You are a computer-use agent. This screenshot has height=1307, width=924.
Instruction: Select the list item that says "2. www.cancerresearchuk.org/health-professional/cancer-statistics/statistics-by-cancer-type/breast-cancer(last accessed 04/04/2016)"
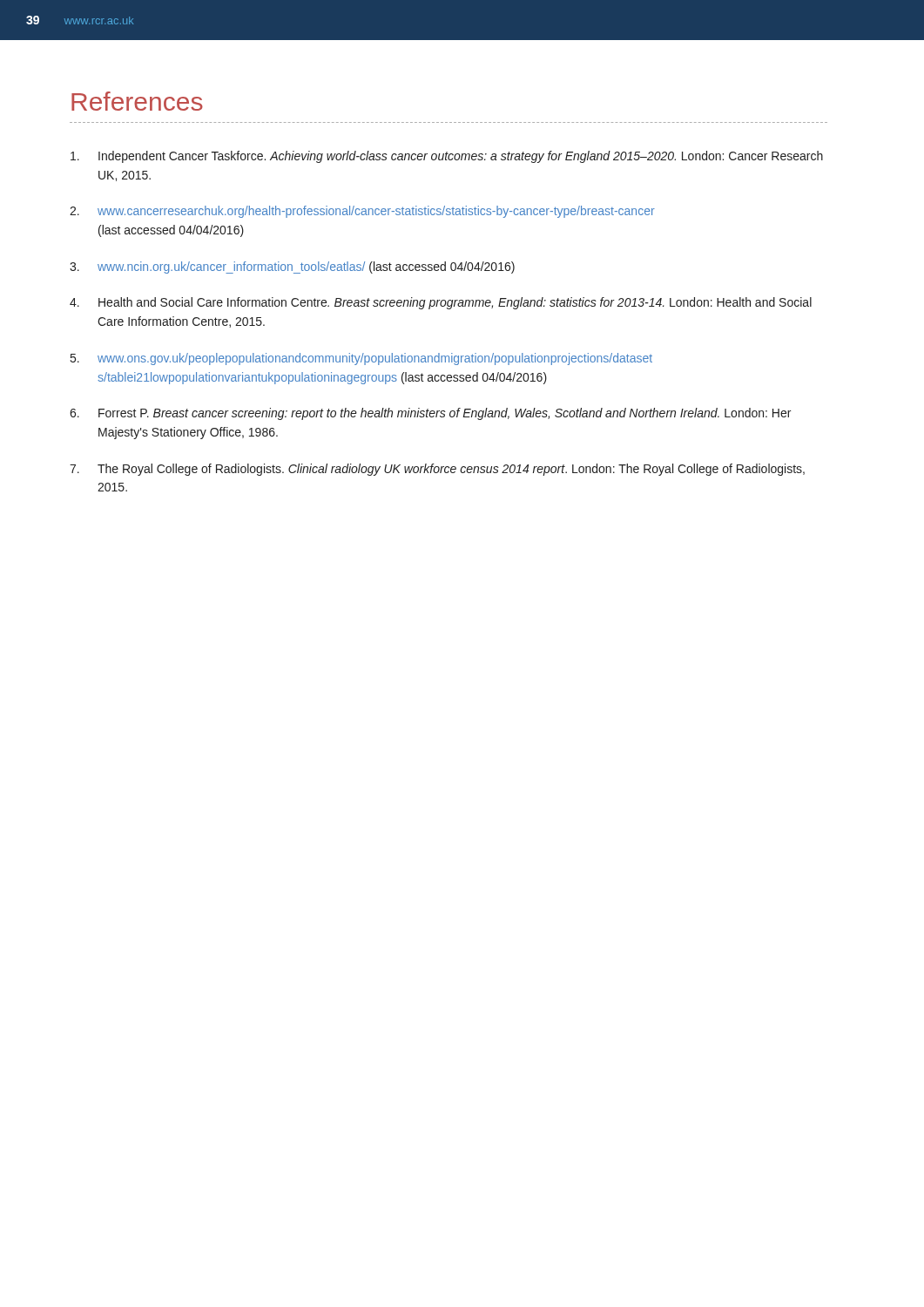(449, 221)
